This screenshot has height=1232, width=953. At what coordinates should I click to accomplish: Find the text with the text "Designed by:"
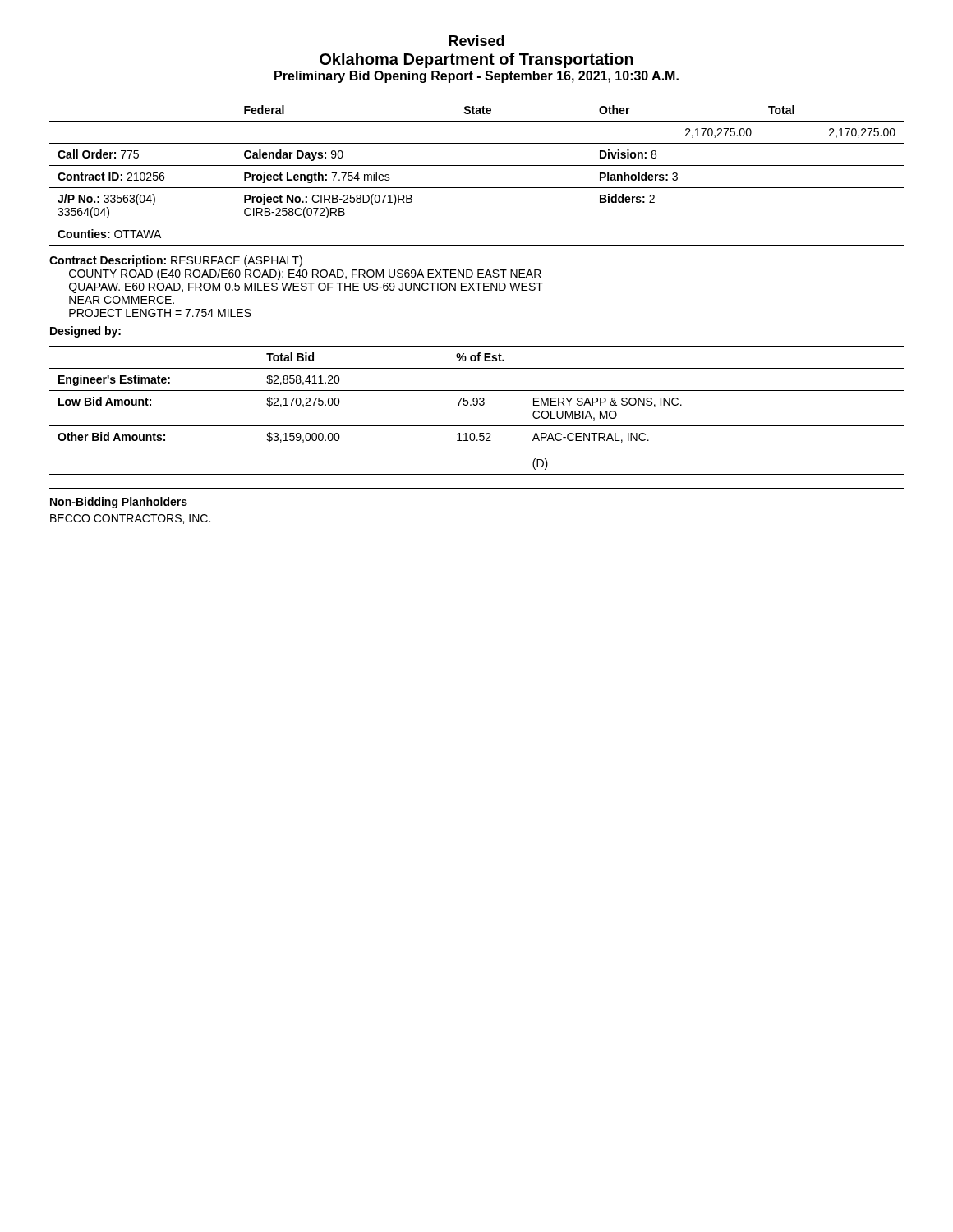[x=85, y=331]
